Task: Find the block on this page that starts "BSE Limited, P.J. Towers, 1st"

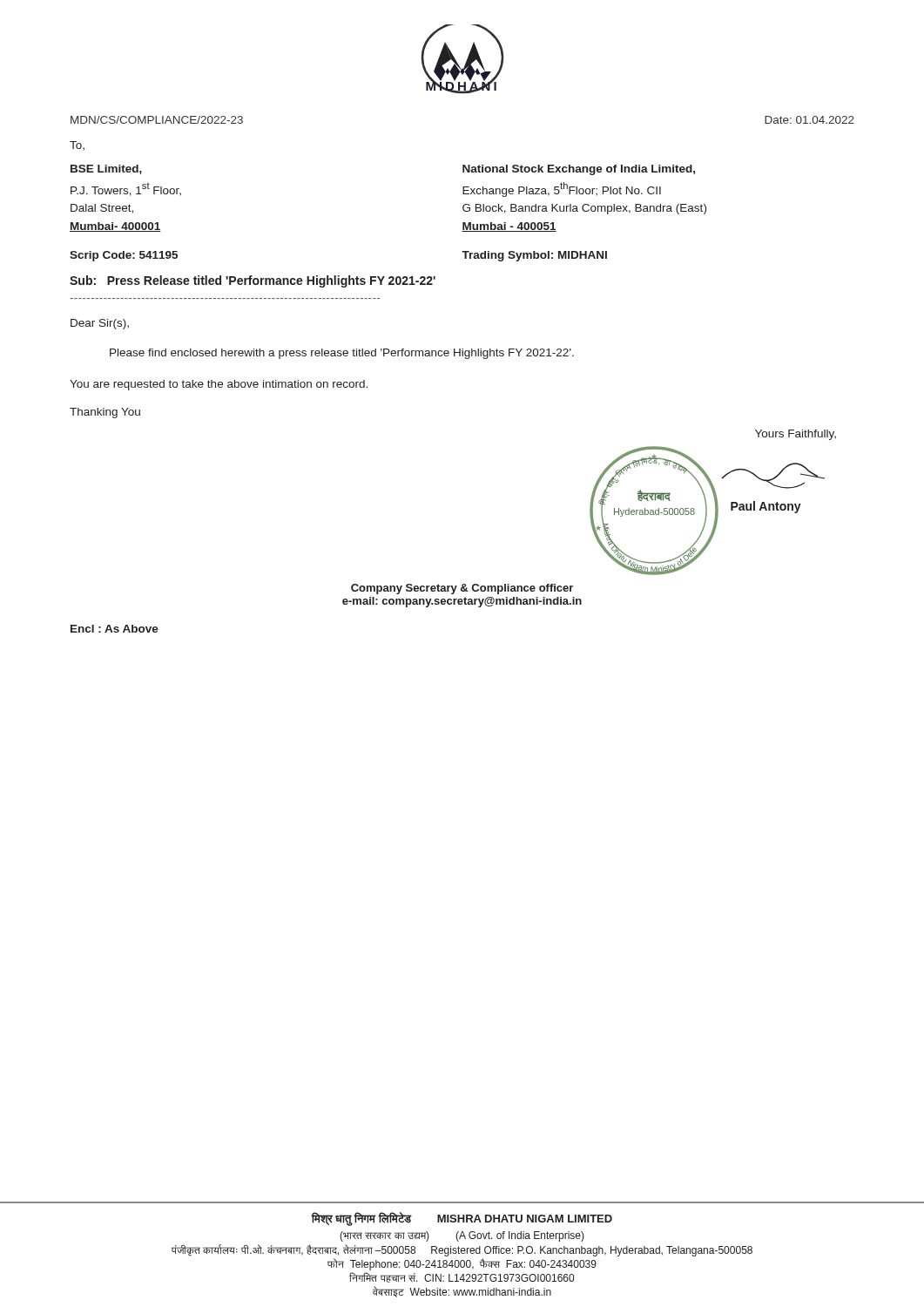Action: pos(126,197)
